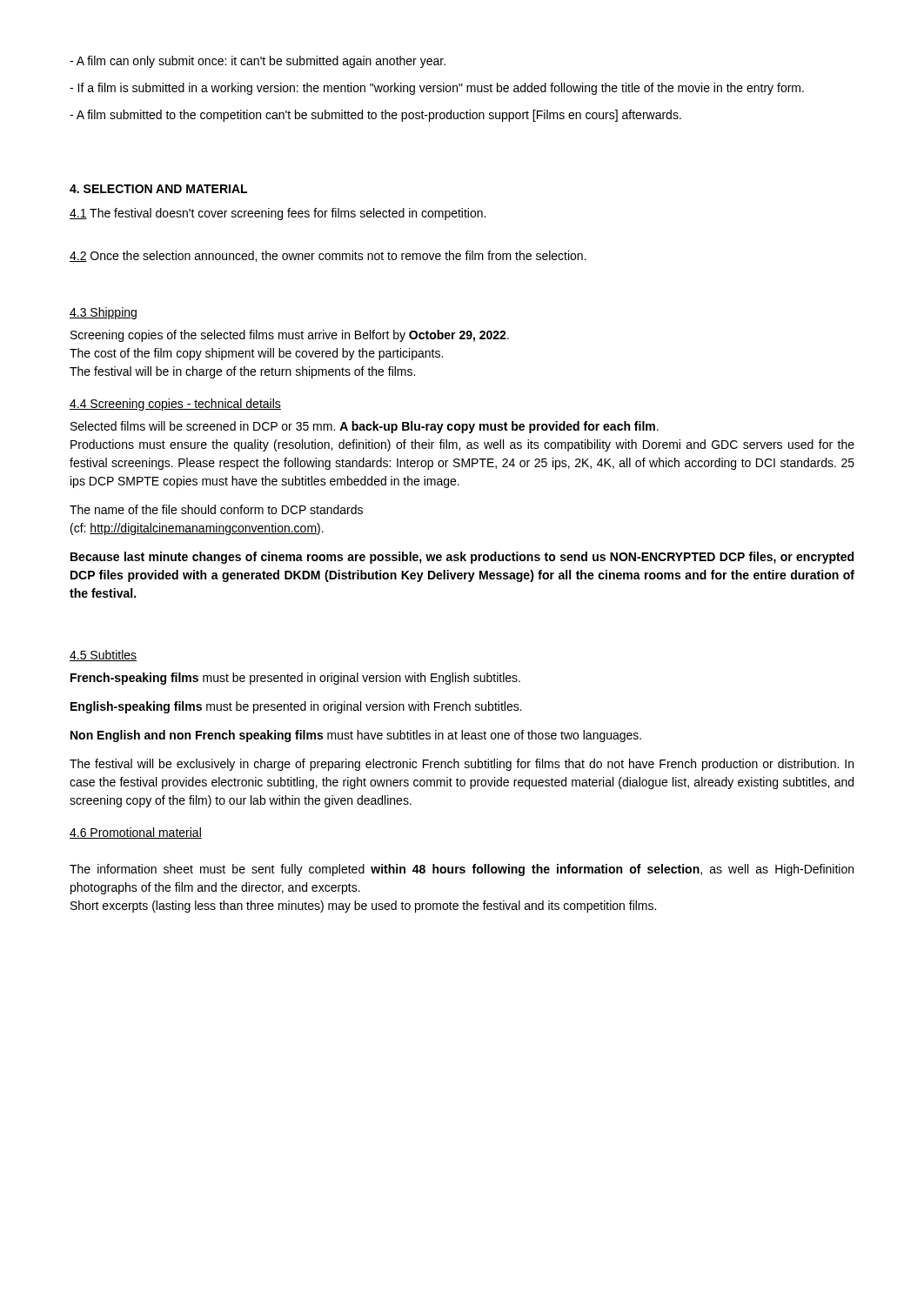Navigate to the text starting "1 The festival doesn't"
The image size is (924, 1305).
pos(278,213)
